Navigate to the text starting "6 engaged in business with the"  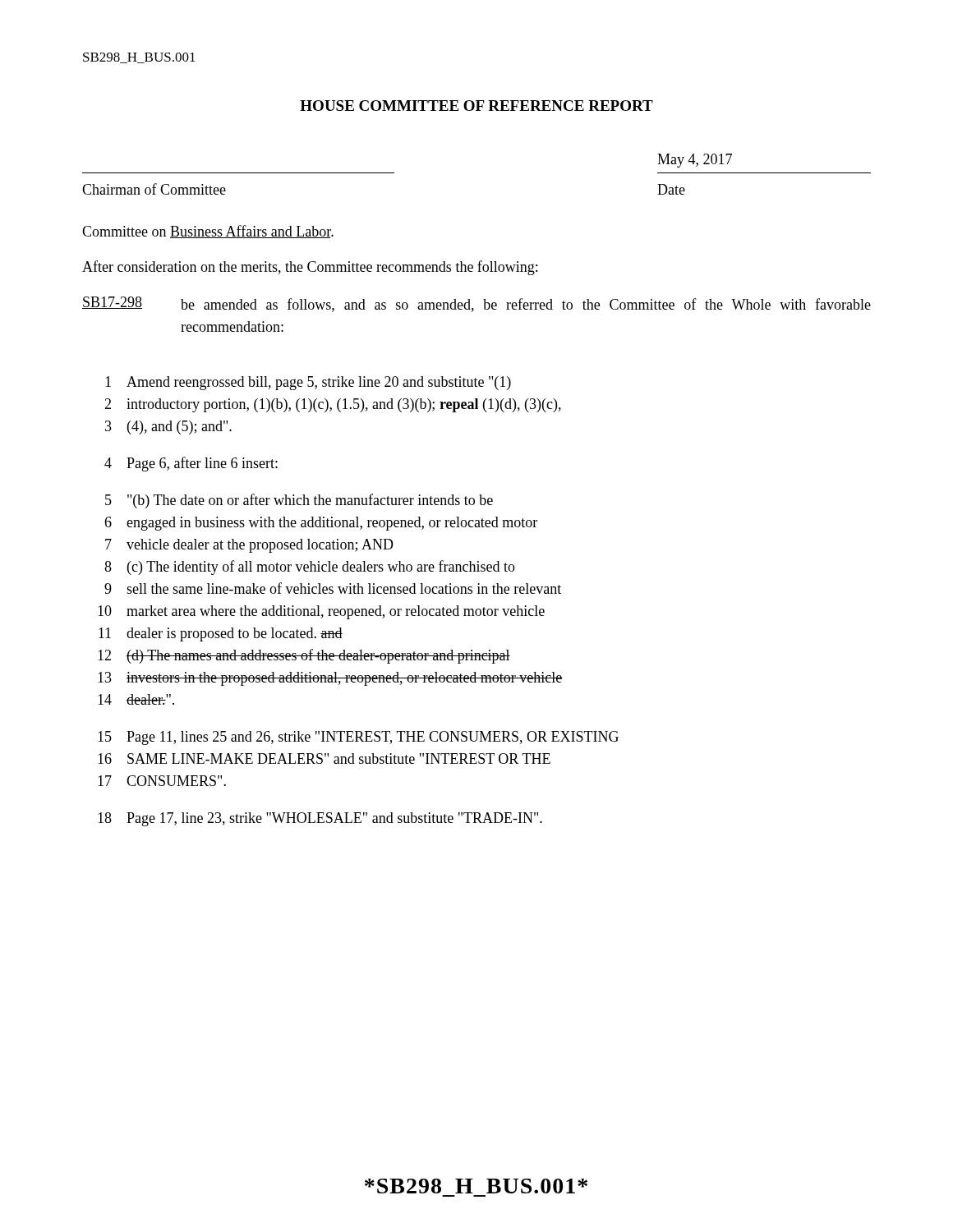(310, 523)
